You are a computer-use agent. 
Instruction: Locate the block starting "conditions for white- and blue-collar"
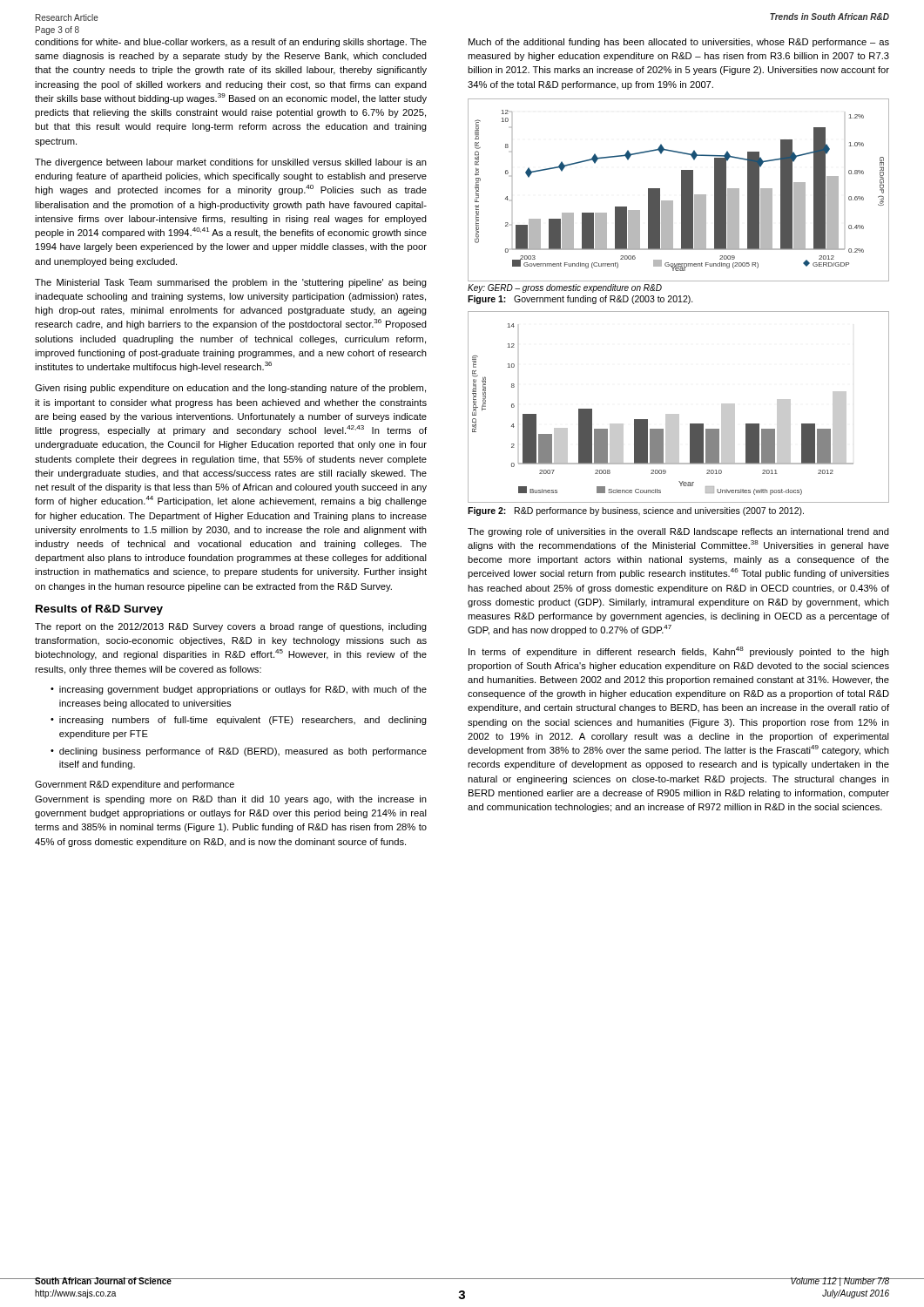click(231, 91)
